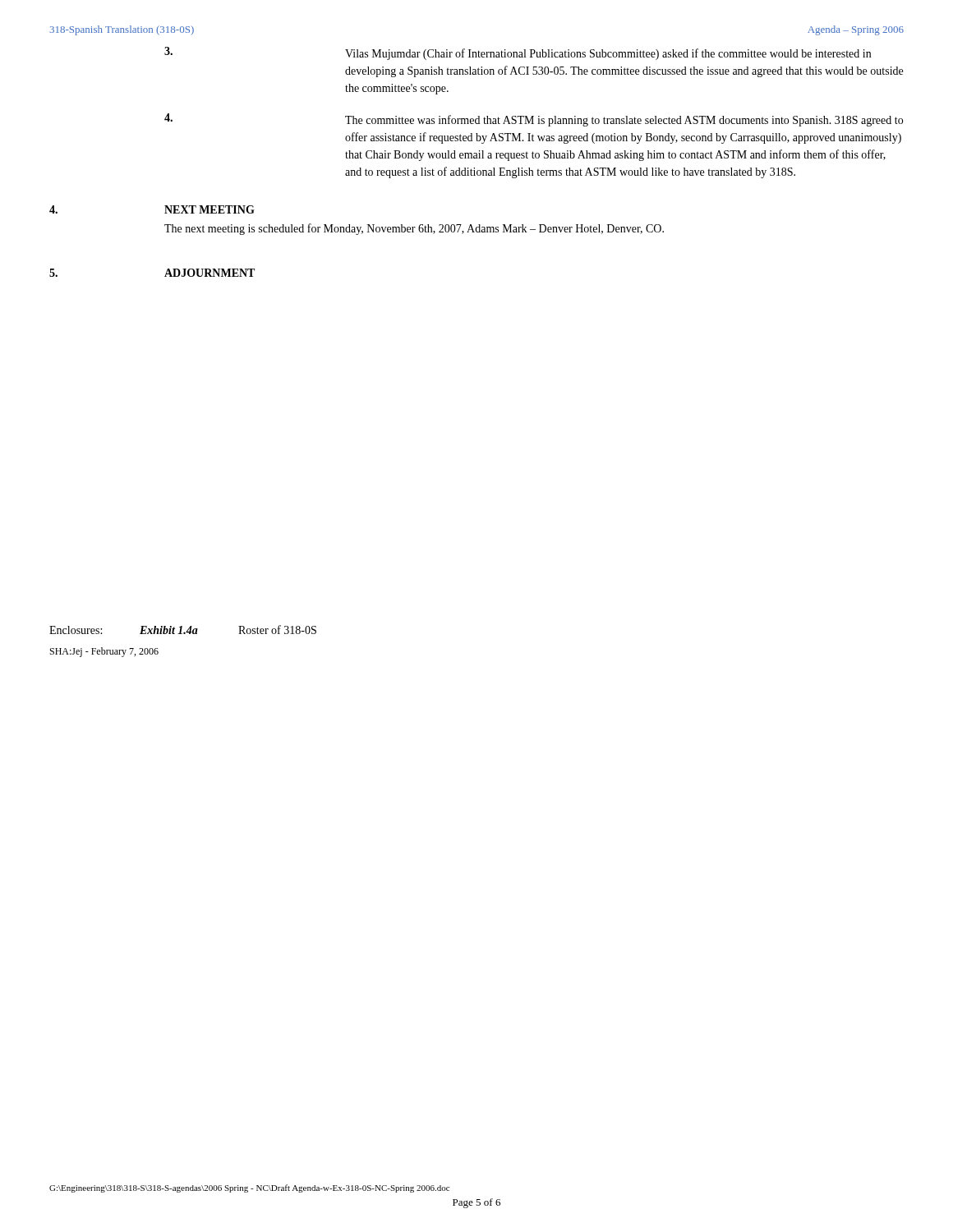Navigate to the block starting "The next meeting is scheduled"

point(414,229)
